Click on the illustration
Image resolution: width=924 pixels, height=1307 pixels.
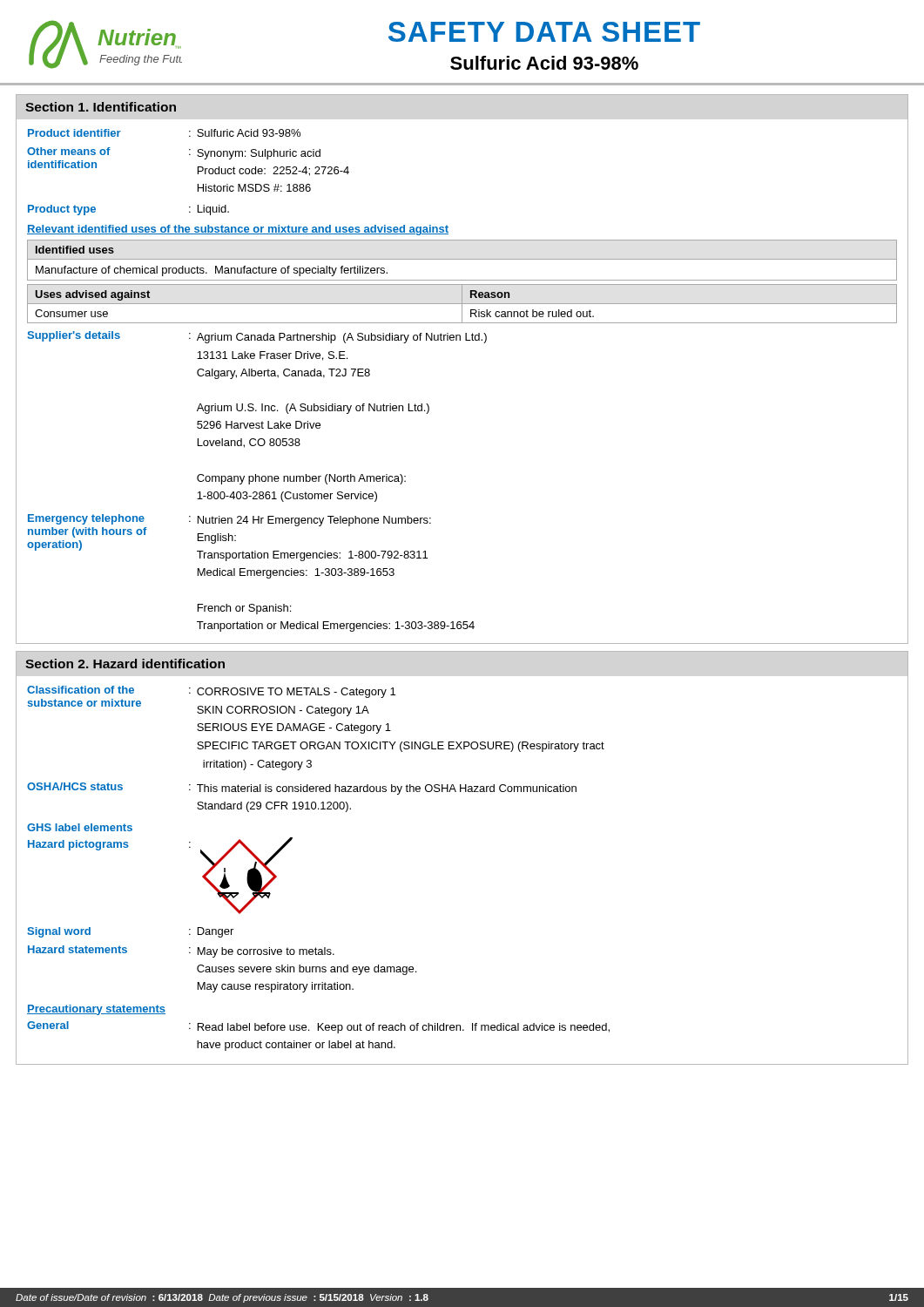(248, 878)
